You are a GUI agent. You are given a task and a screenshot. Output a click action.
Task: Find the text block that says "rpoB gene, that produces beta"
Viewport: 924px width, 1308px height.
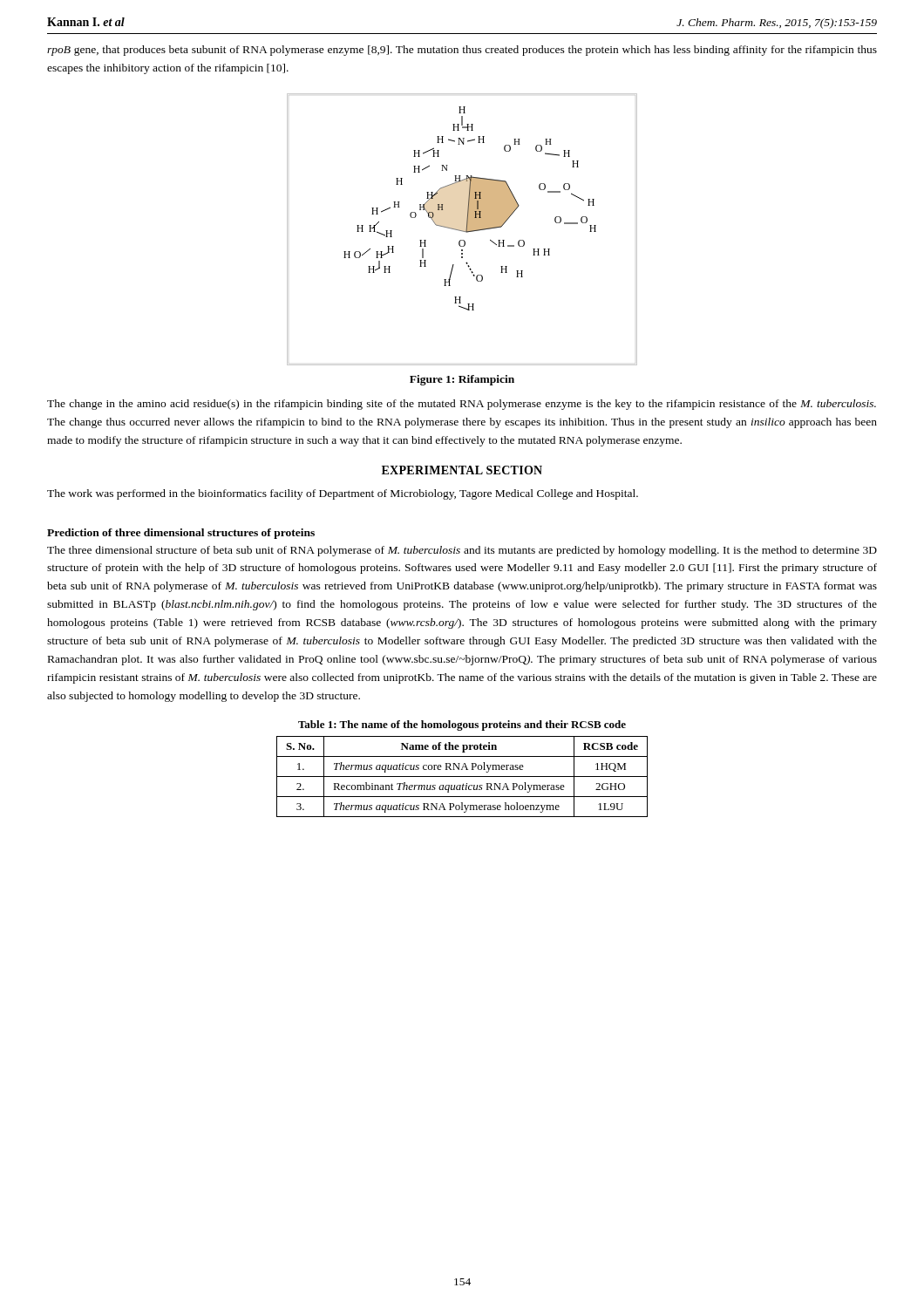pyautogui.click(x=462, y=58)
